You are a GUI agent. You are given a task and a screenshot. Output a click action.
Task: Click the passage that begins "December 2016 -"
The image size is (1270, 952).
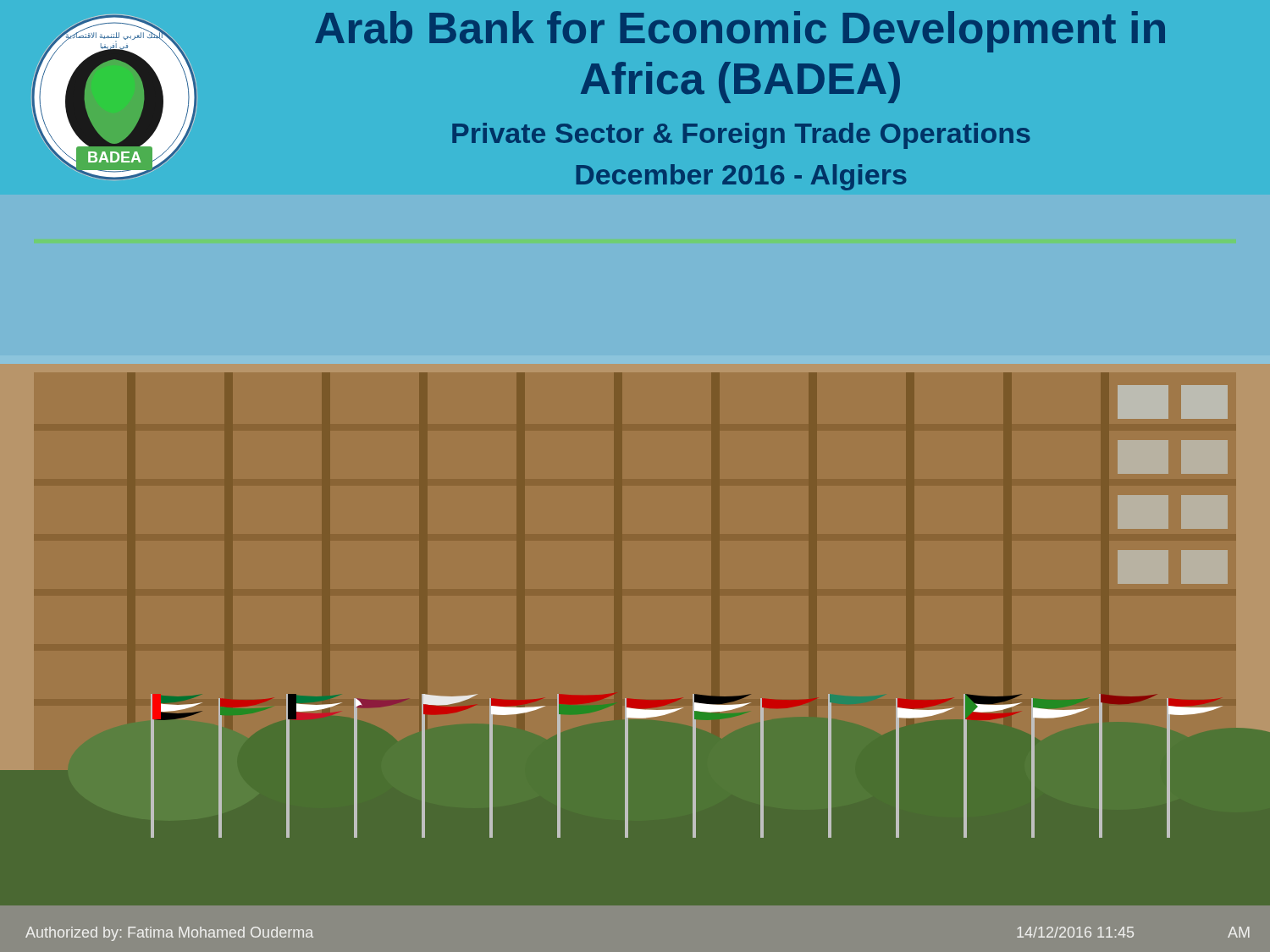(x=741, y=174)
